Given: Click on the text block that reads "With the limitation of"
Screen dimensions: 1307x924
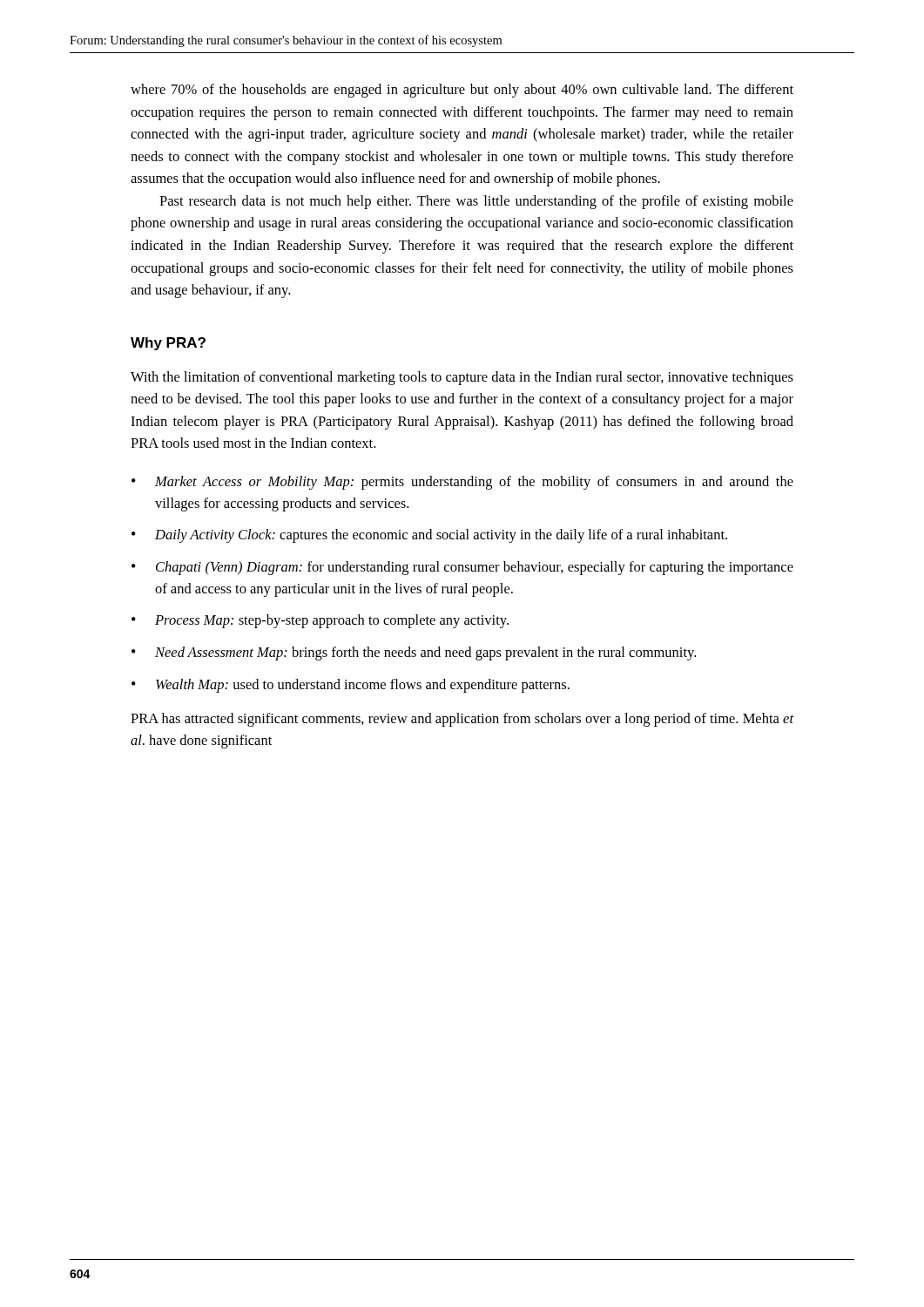Looking at the screenshot, I should (x=462, y=410).
